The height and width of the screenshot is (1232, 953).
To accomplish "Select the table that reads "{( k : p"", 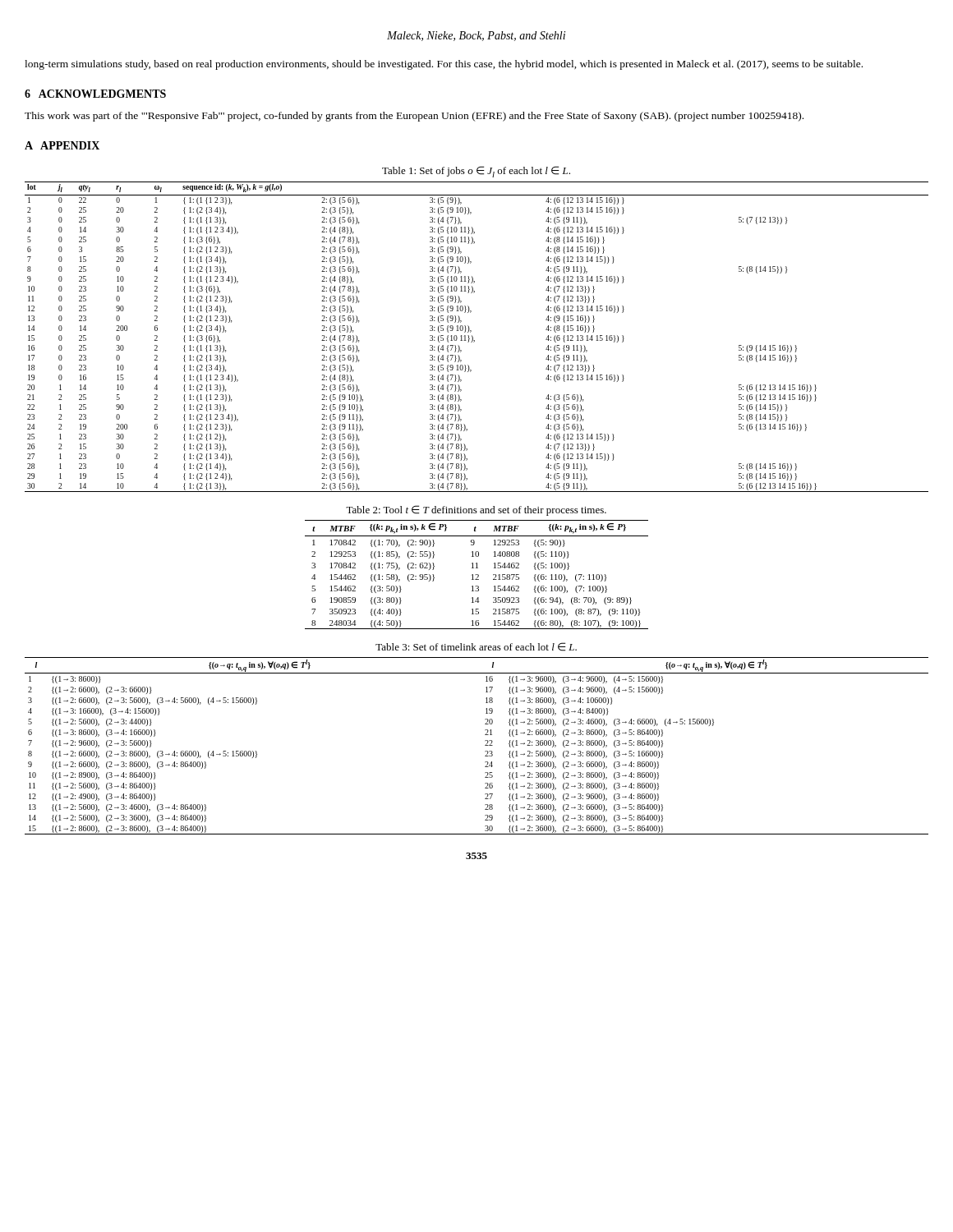I will (x=476, y=574).
